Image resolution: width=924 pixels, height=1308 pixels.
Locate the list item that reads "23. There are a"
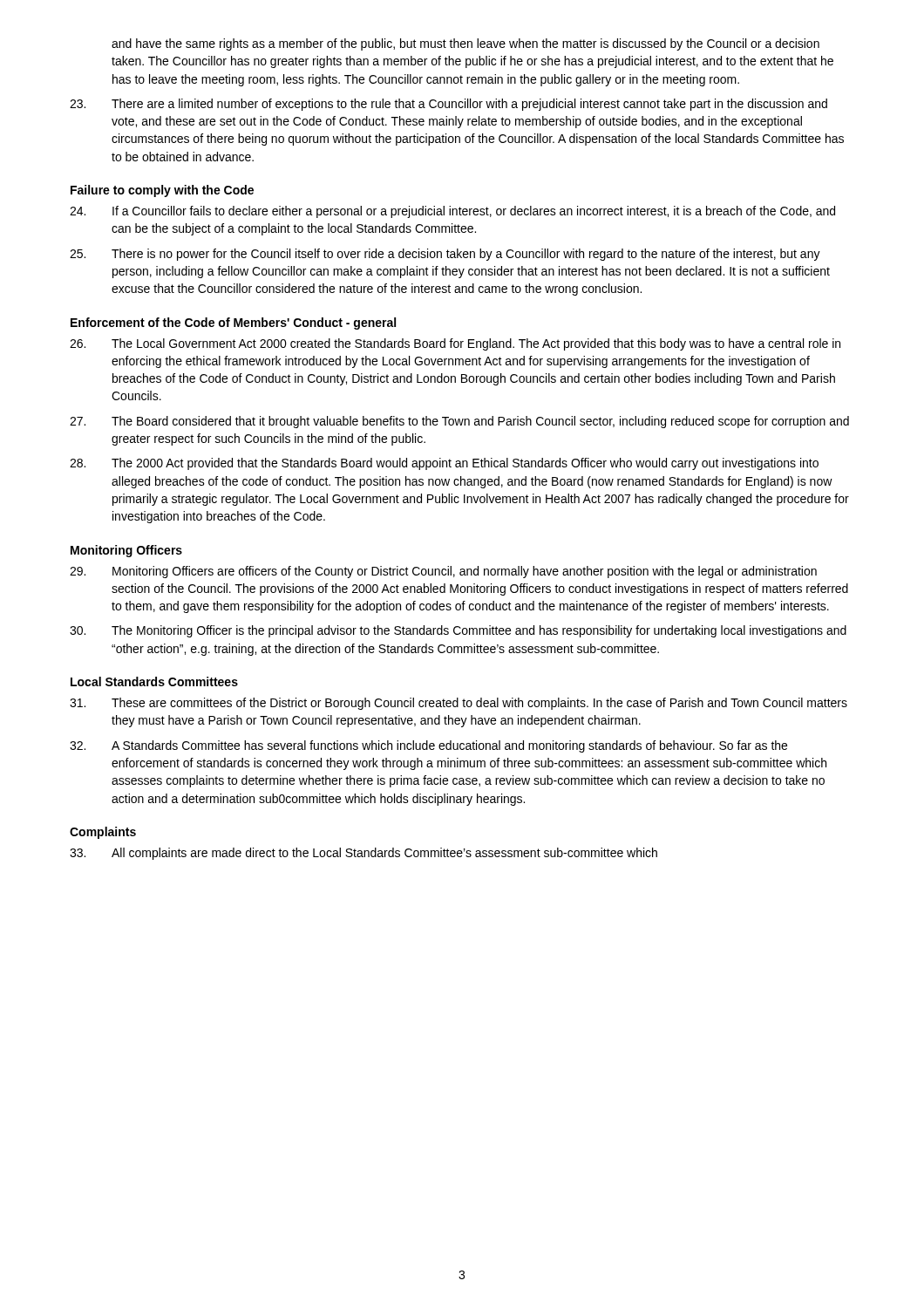(x=462, y=130)
